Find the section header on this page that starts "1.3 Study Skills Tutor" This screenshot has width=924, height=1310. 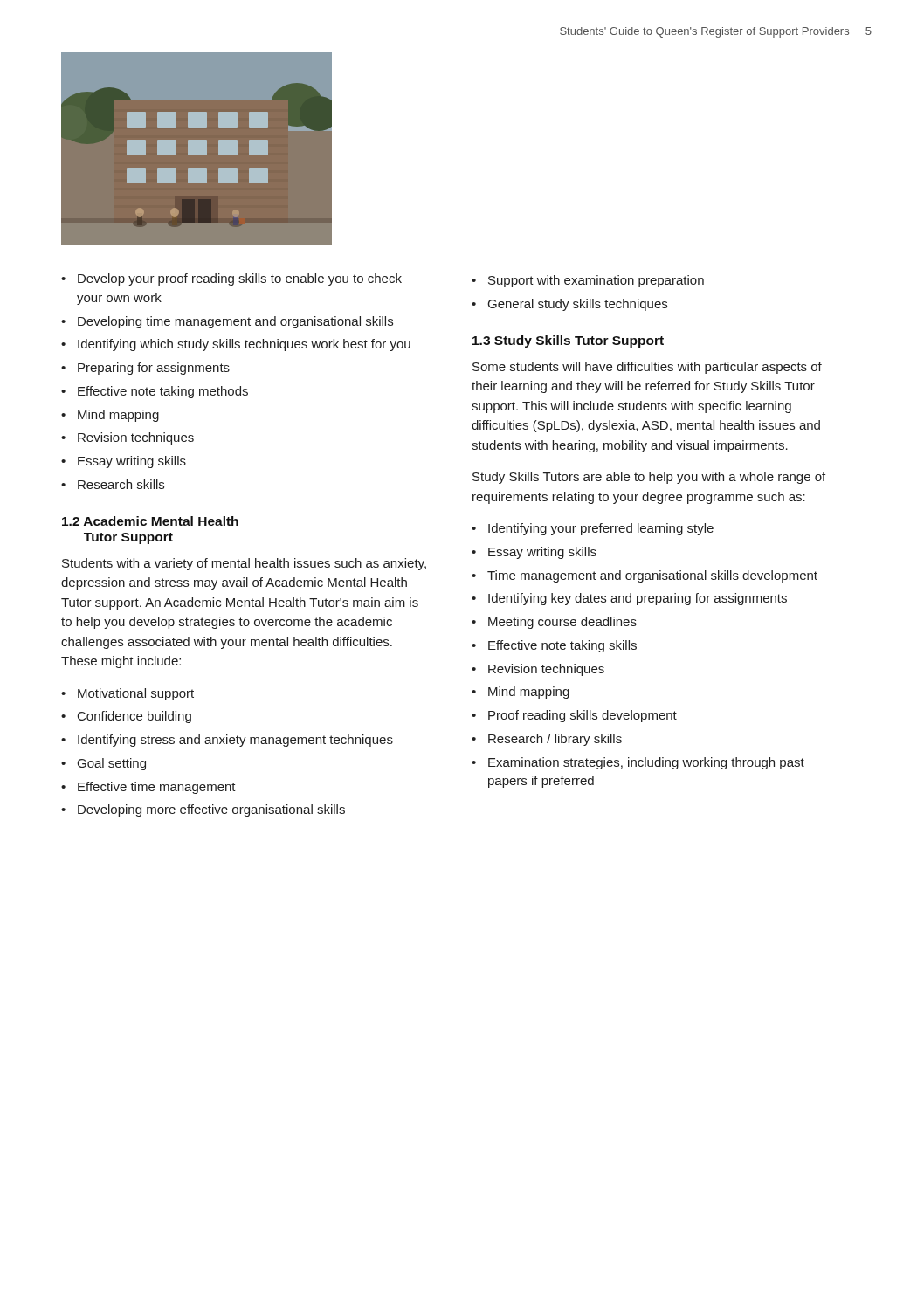568,340
